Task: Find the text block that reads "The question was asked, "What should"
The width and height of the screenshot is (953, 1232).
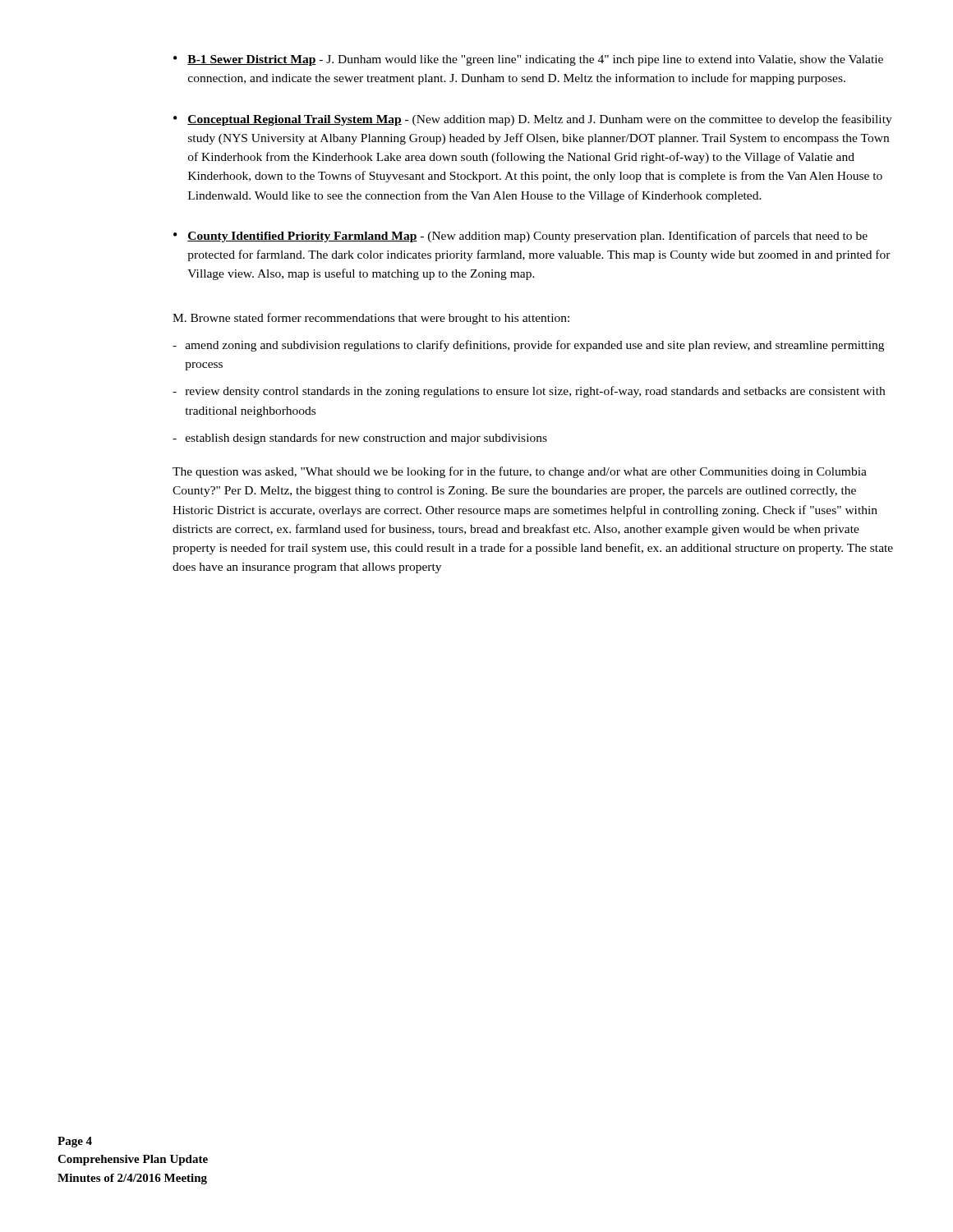Action: [533, 519]
